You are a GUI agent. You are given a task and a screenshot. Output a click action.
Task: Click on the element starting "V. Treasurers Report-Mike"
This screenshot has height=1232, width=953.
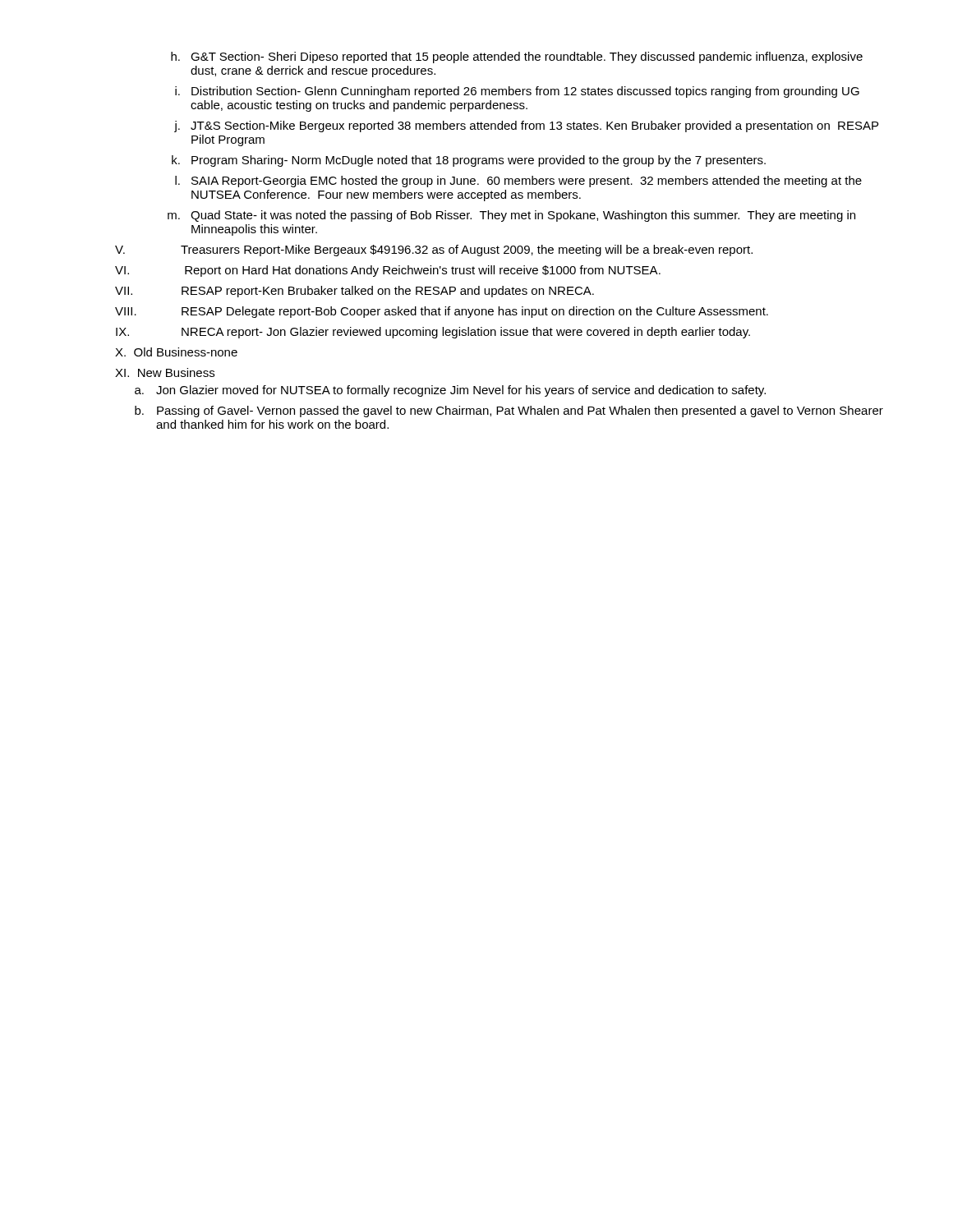click(501, 249)
